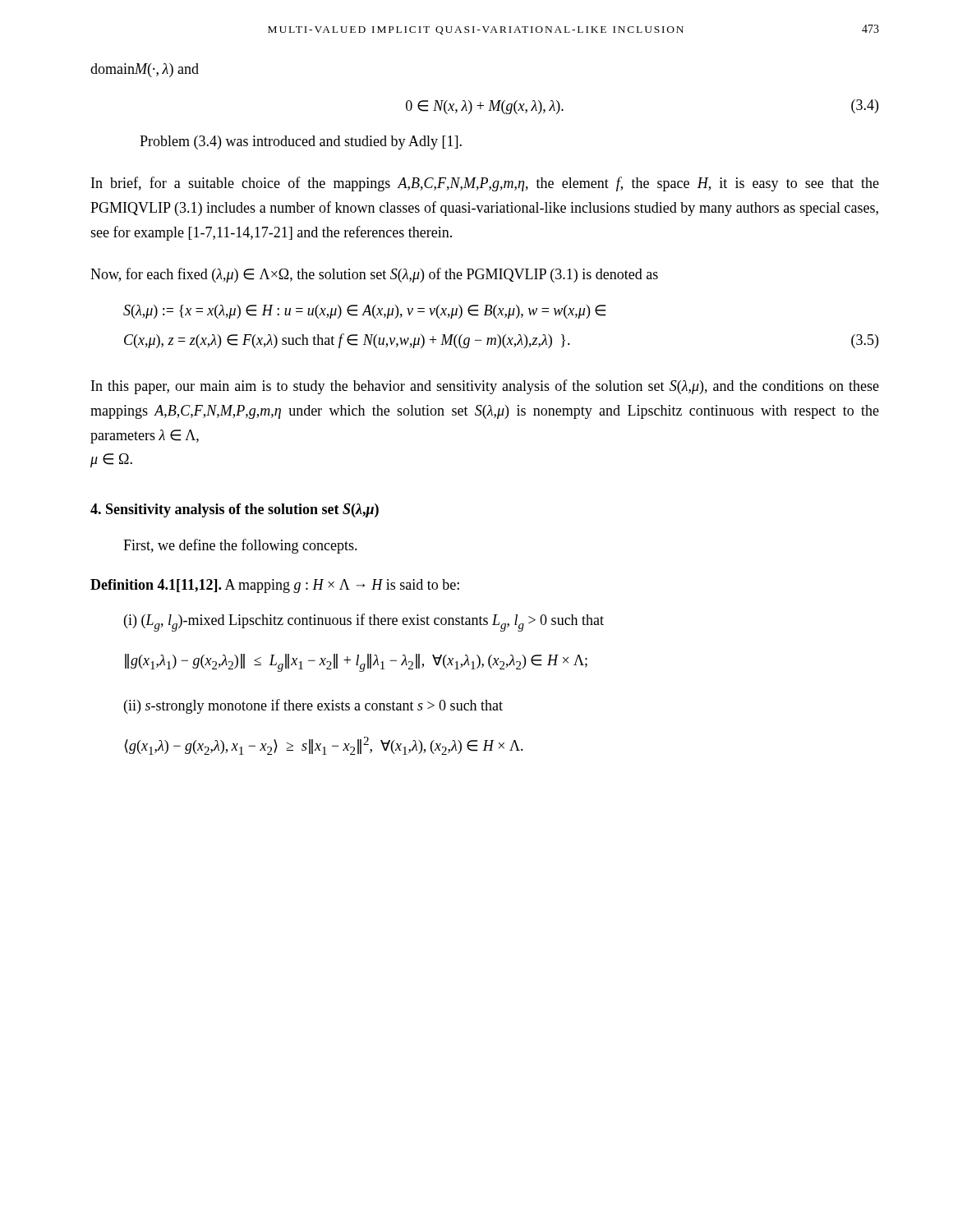This screenshot has width=953, height=1232.
Task: Locate the block starting "(i) (Lg, lg)-mixed Lipschitz continuous"
Action: point(364,622)
